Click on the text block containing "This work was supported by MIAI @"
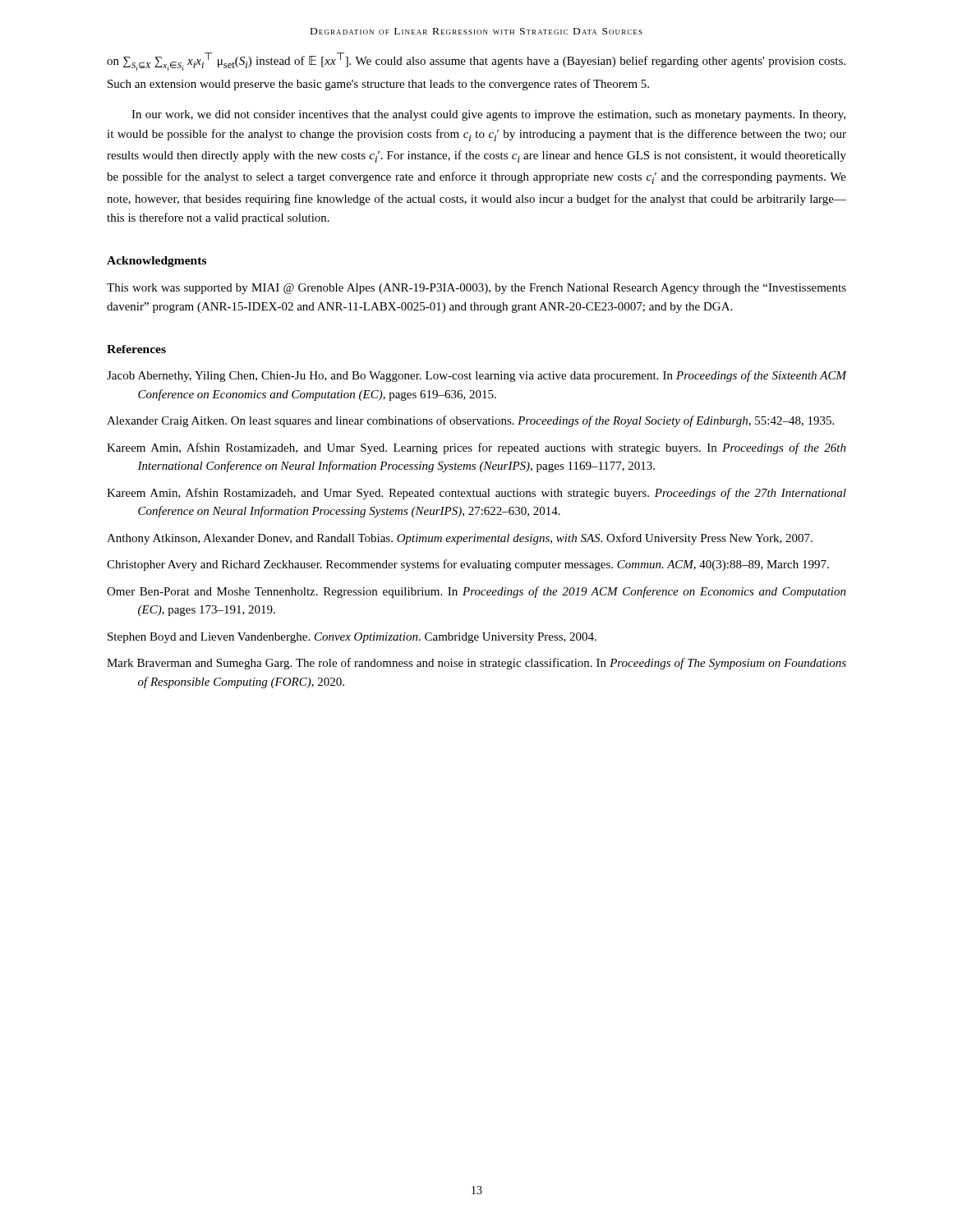Image resolution: width=953 pixels, height=1232 pixels. (476, 297)
